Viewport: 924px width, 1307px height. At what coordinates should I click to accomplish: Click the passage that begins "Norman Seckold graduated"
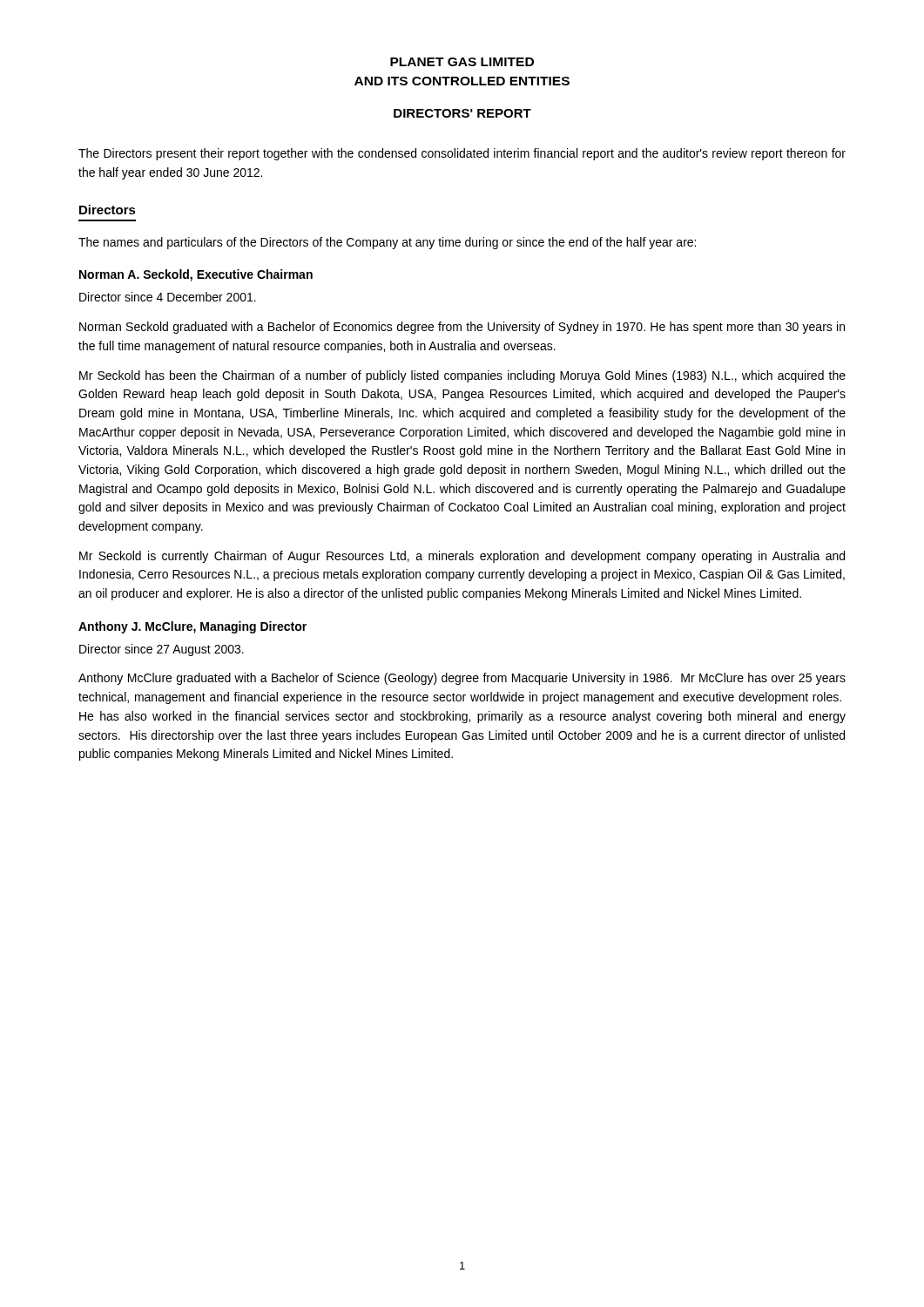(462, 336)
